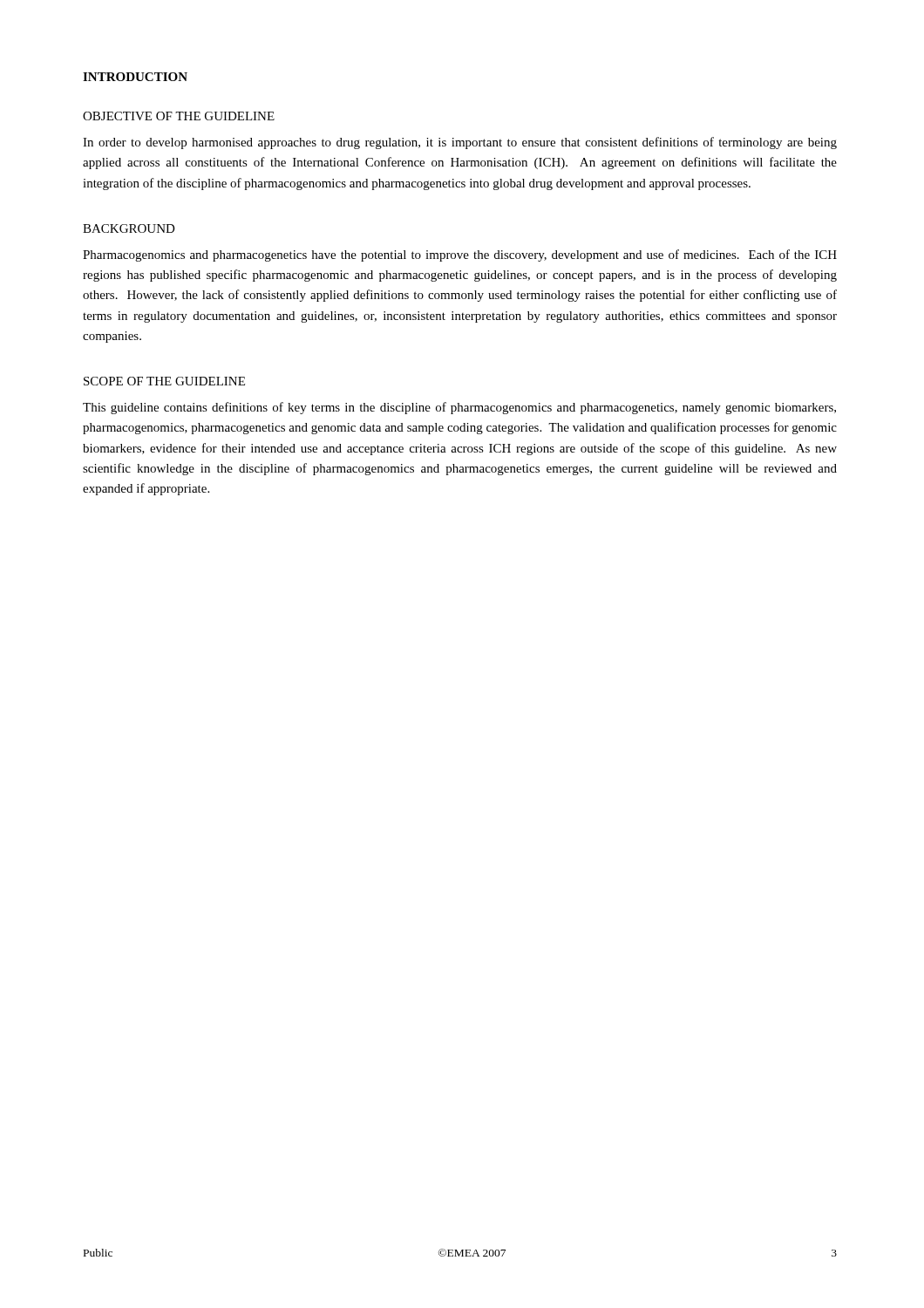Select the text block with the text "Pharmacogenomics and pharmacogenetics"
Image resolution: width=924 pixels, height=1308 pixels.
click(460, 295)
